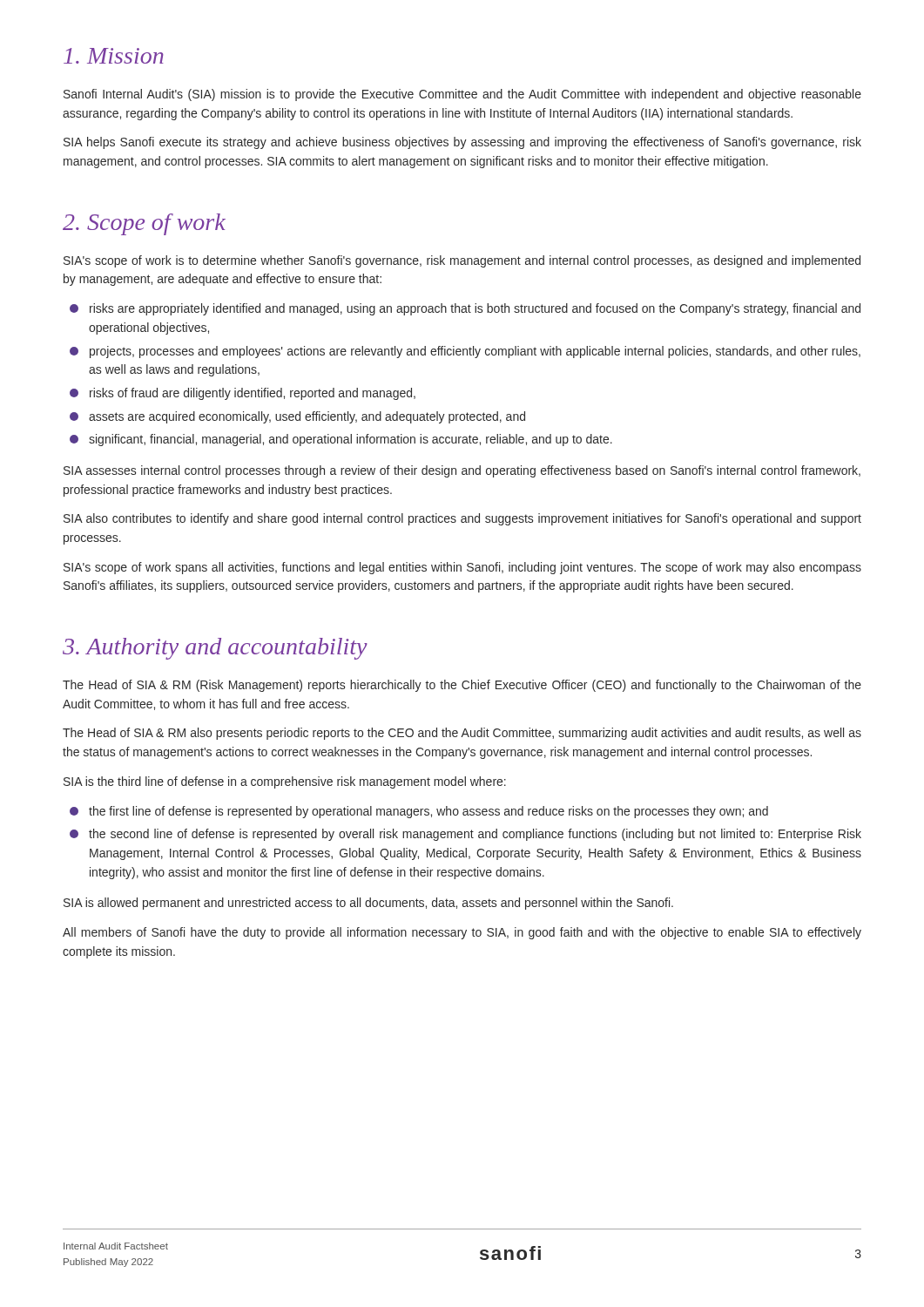Find the list item with the text "significant, financial, managerial, and"

click(x=465, y=440)
